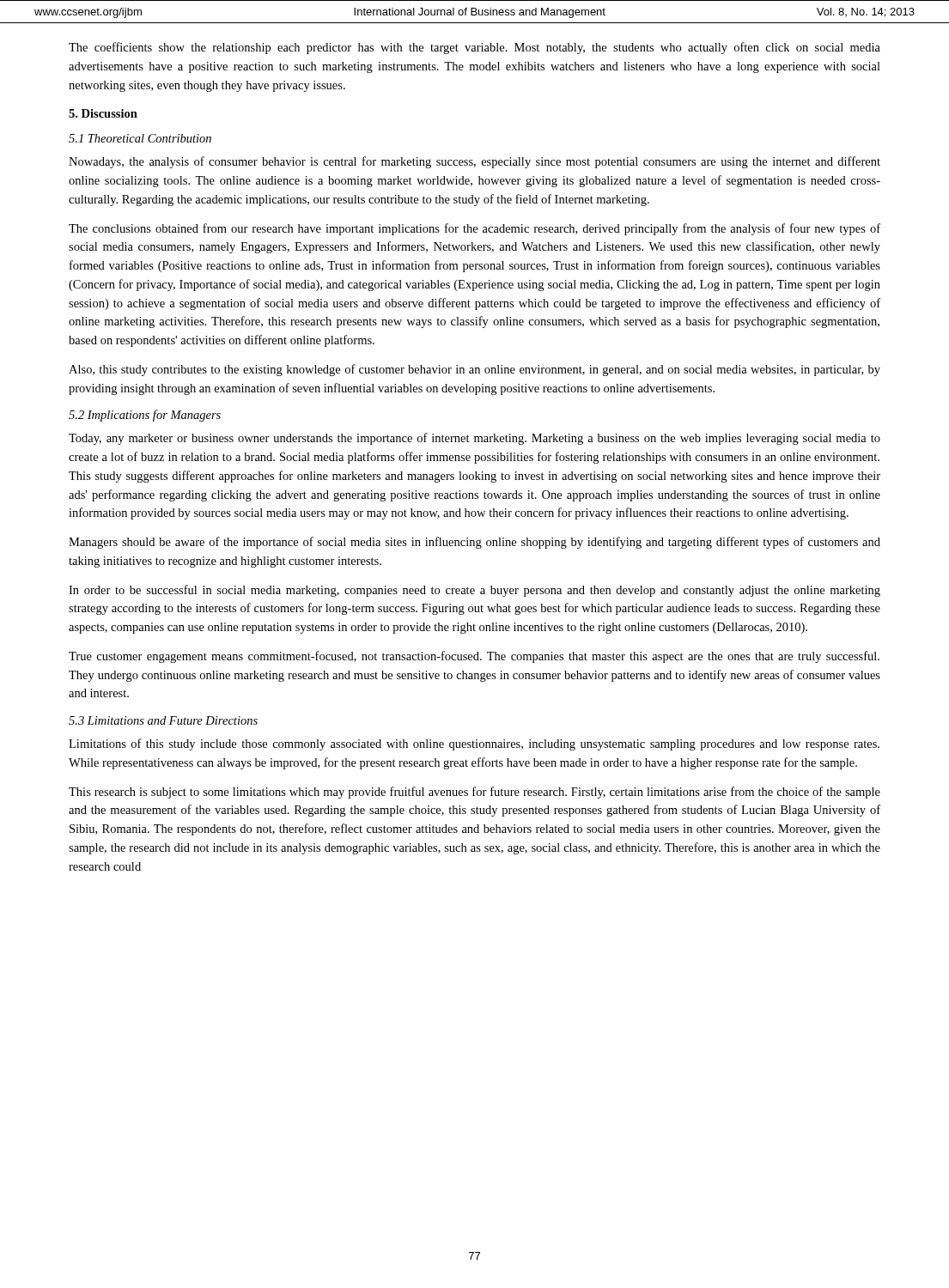The height and width of the screenshot is (1288, 949).
Task: Find the text block that reads "Managers should be aware of the importance"
Action: coord(474,552)
